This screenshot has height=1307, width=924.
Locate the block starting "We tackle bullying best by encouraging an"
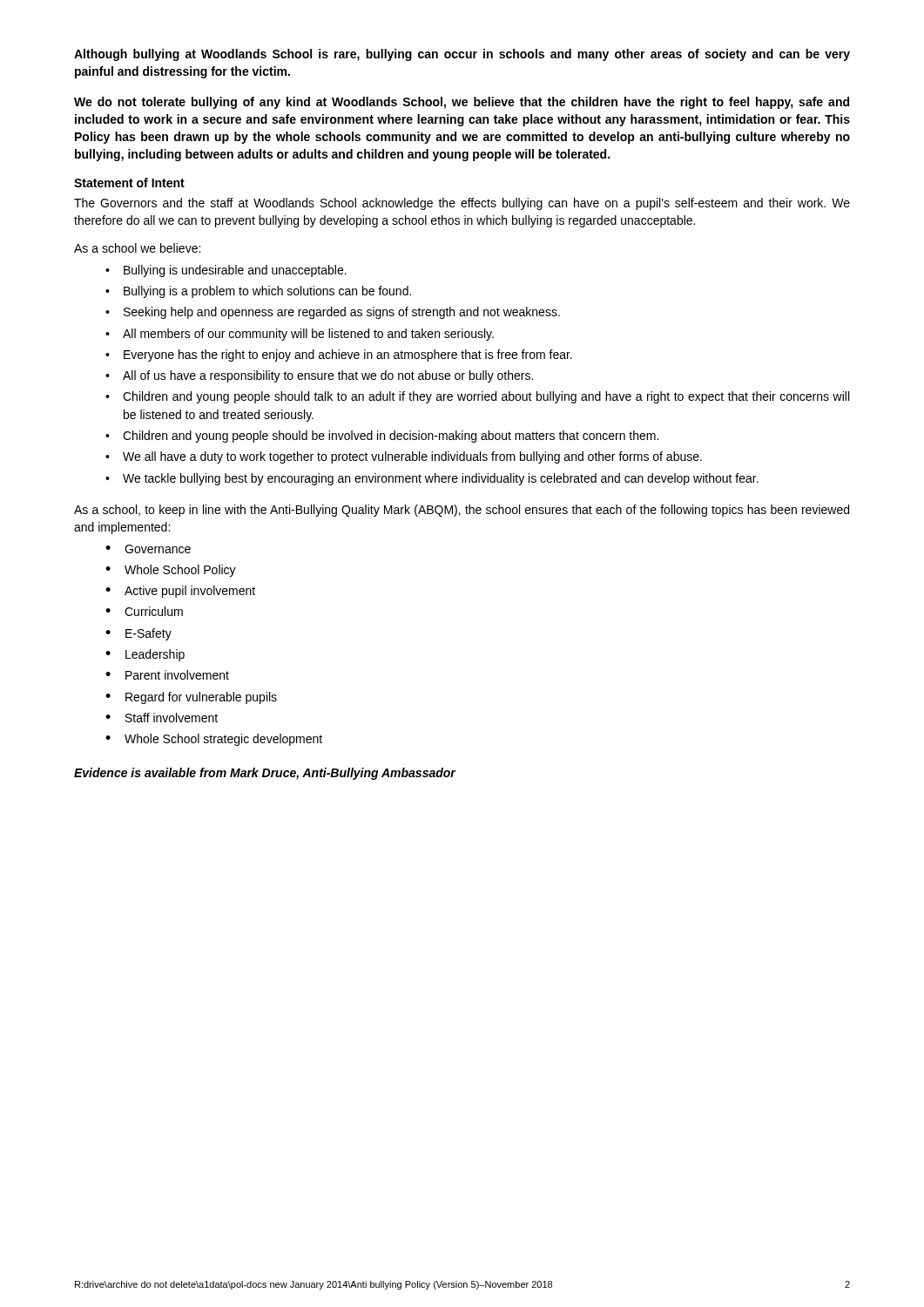point(441,478)
